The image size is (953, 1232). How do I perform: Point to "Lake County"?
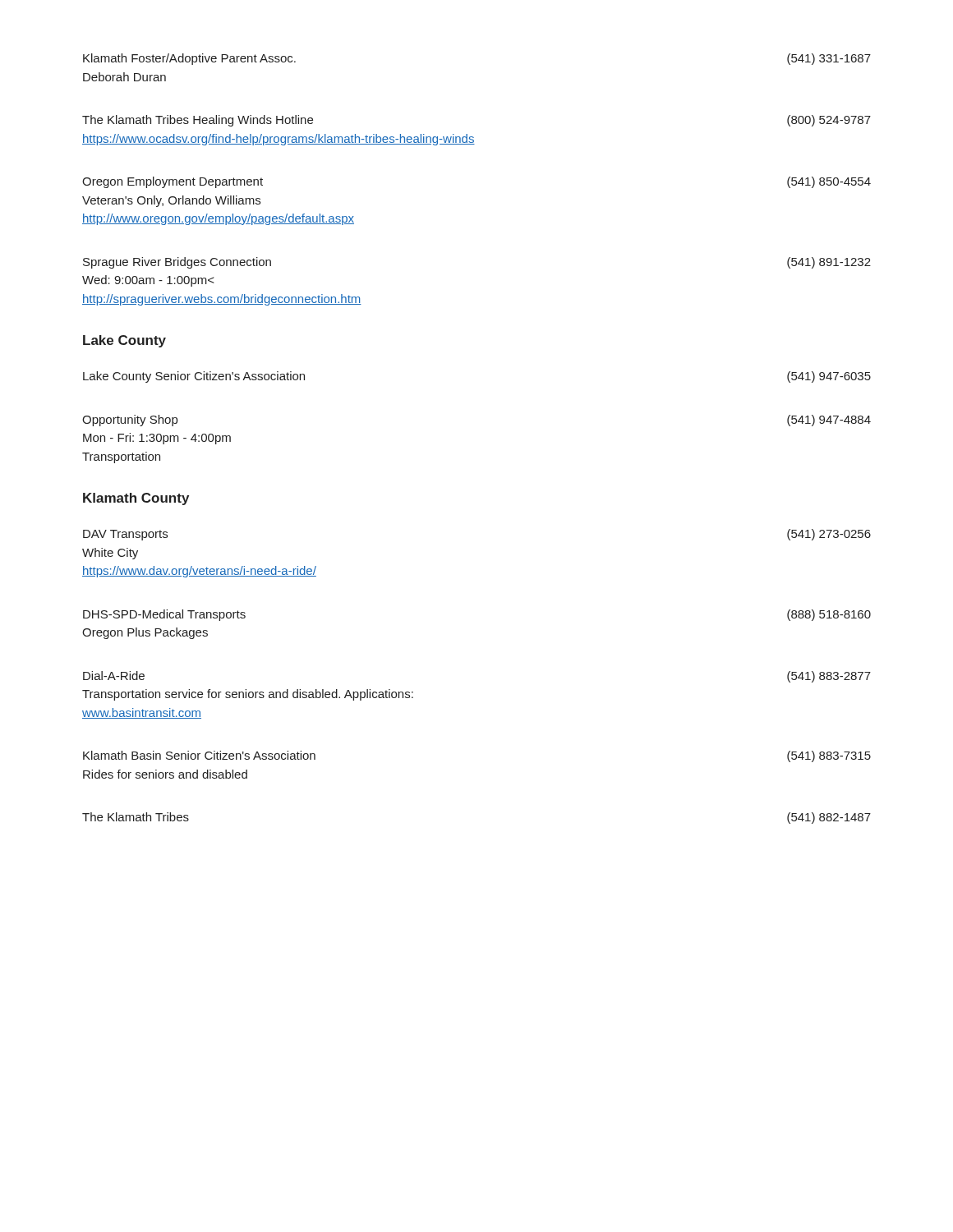124,340
